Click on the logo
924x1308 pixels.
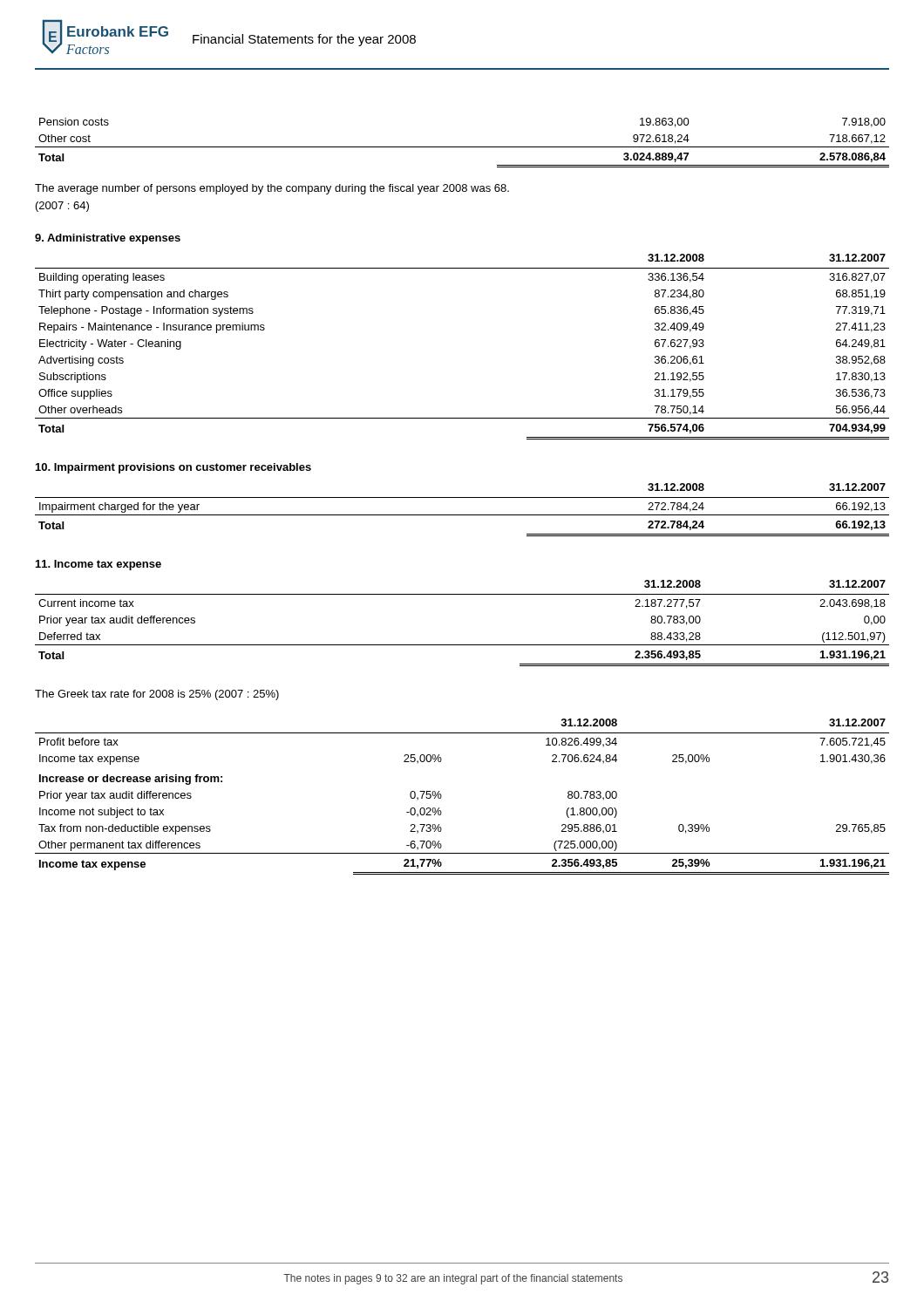[107, 41]
